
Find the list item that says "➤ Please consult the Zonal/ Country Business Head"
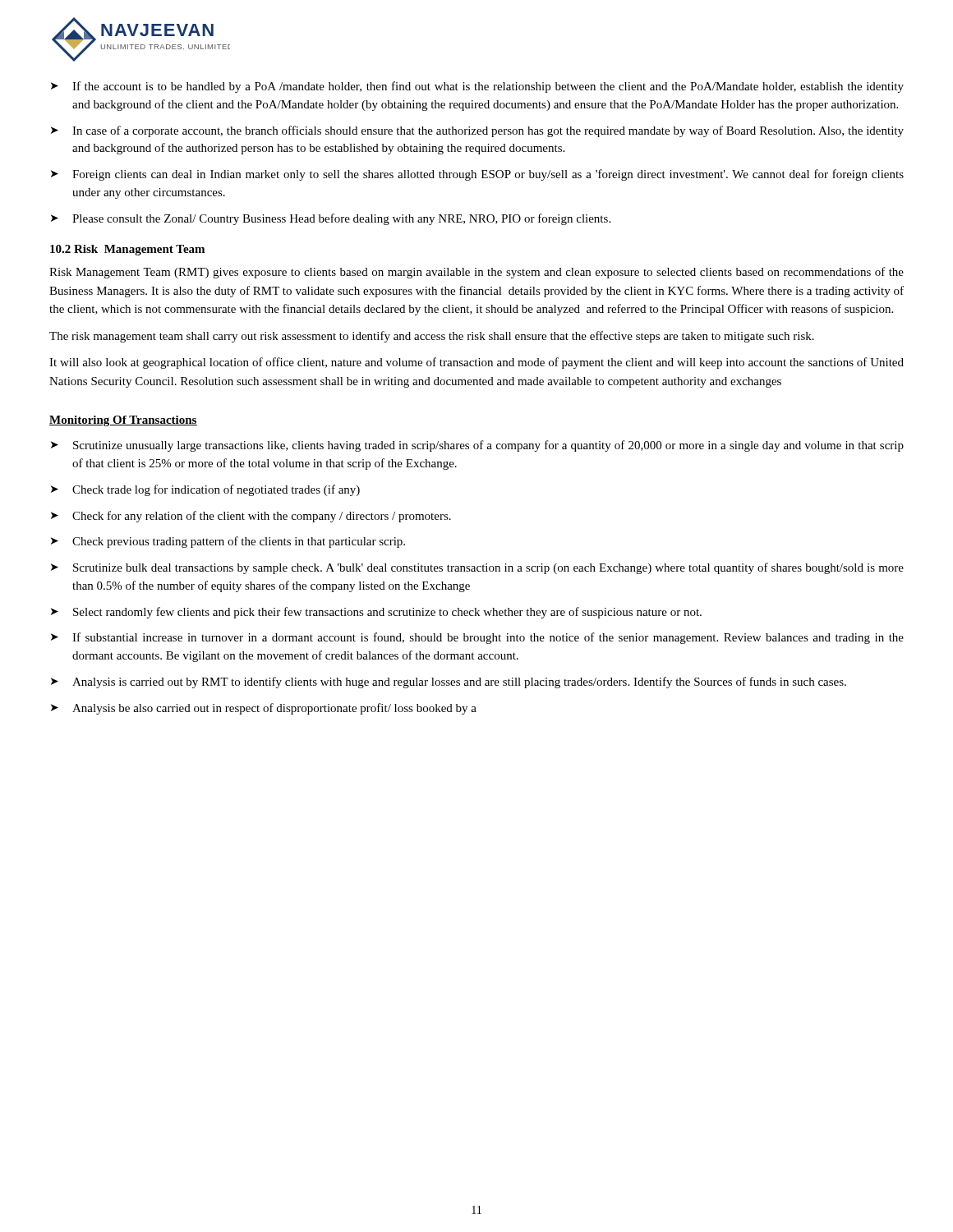pos(330,219)
